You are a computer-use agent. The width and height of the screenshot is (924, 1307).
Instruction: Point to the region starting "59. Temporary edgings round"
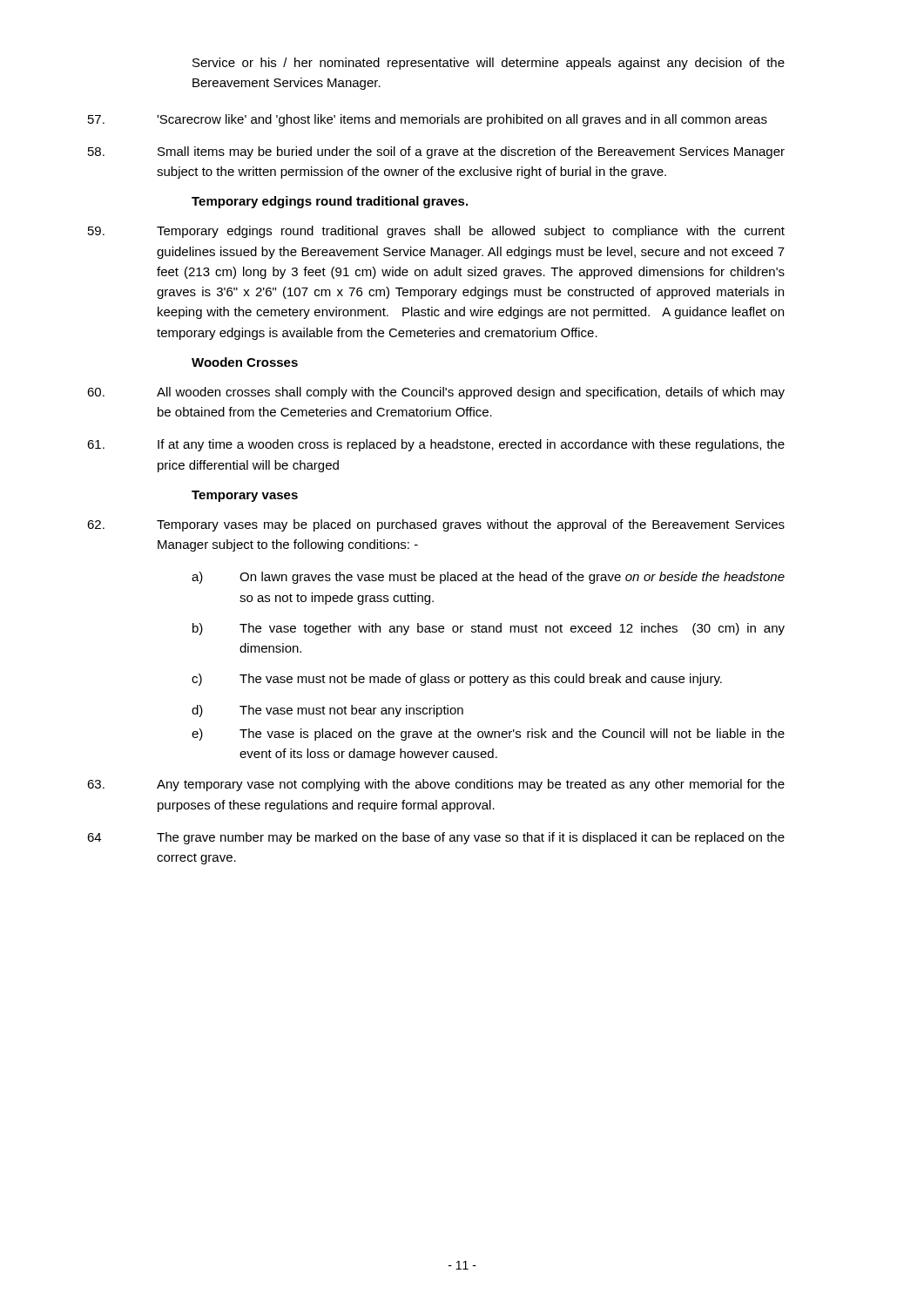(462, 281)
